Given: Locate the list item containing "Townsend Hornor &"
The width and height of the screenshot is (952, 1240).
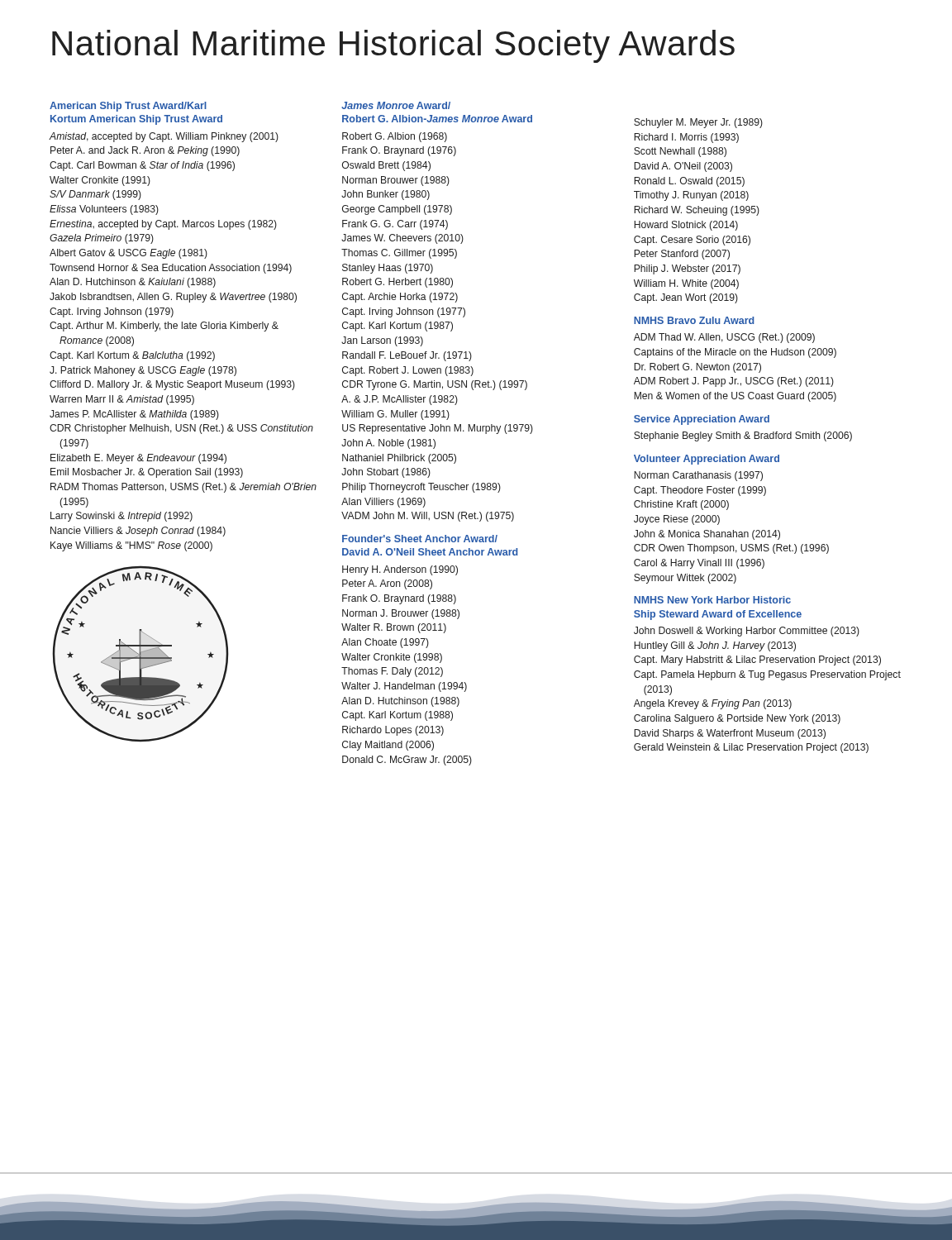Looking at the screenshot, I should pyautogui.click(x=171, y=268).
